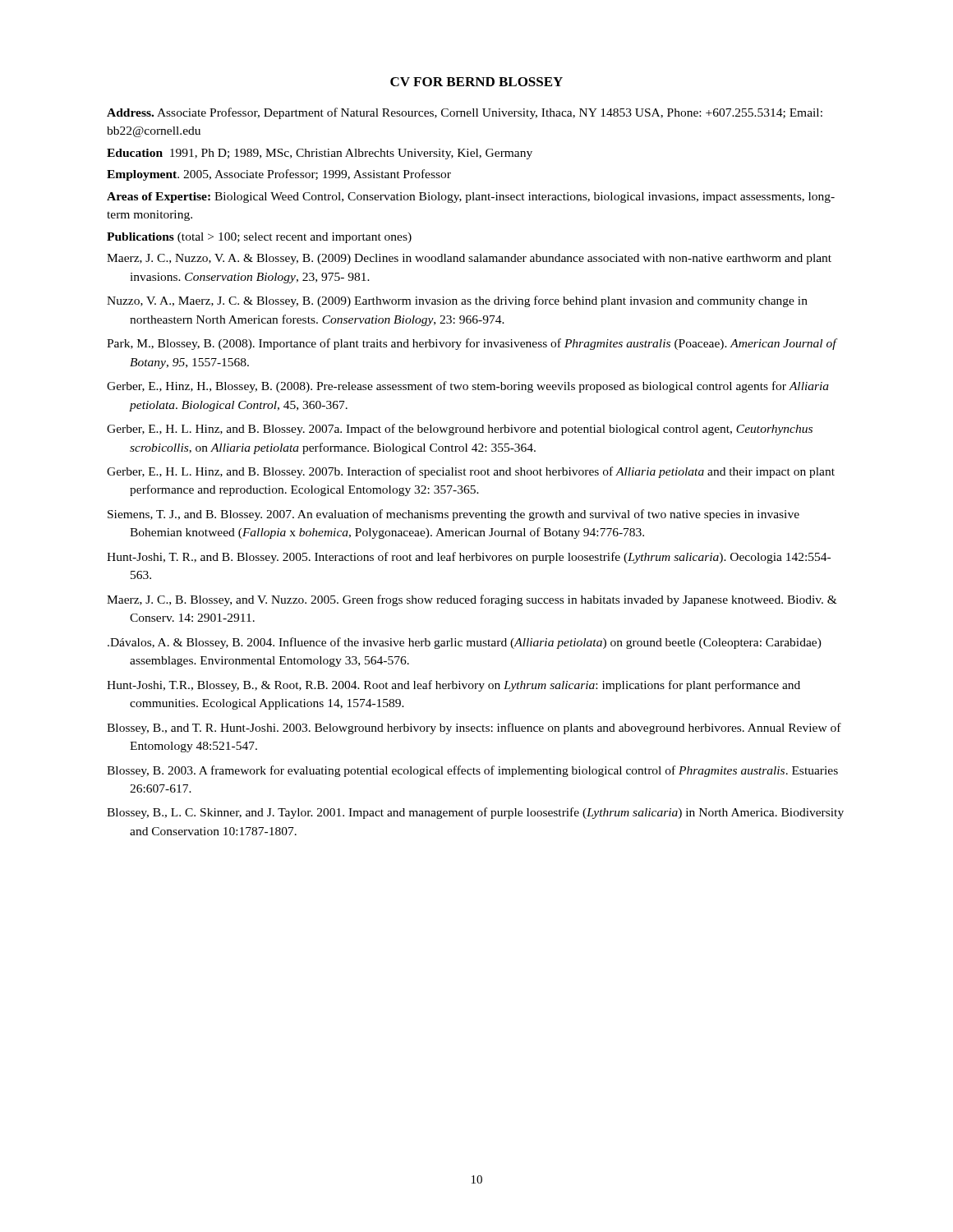Locate the block of text that opens with "Siemens, T. J., and B. Blossey."
The width and height of the screenshot is (953, 1232).
[453, 523]
